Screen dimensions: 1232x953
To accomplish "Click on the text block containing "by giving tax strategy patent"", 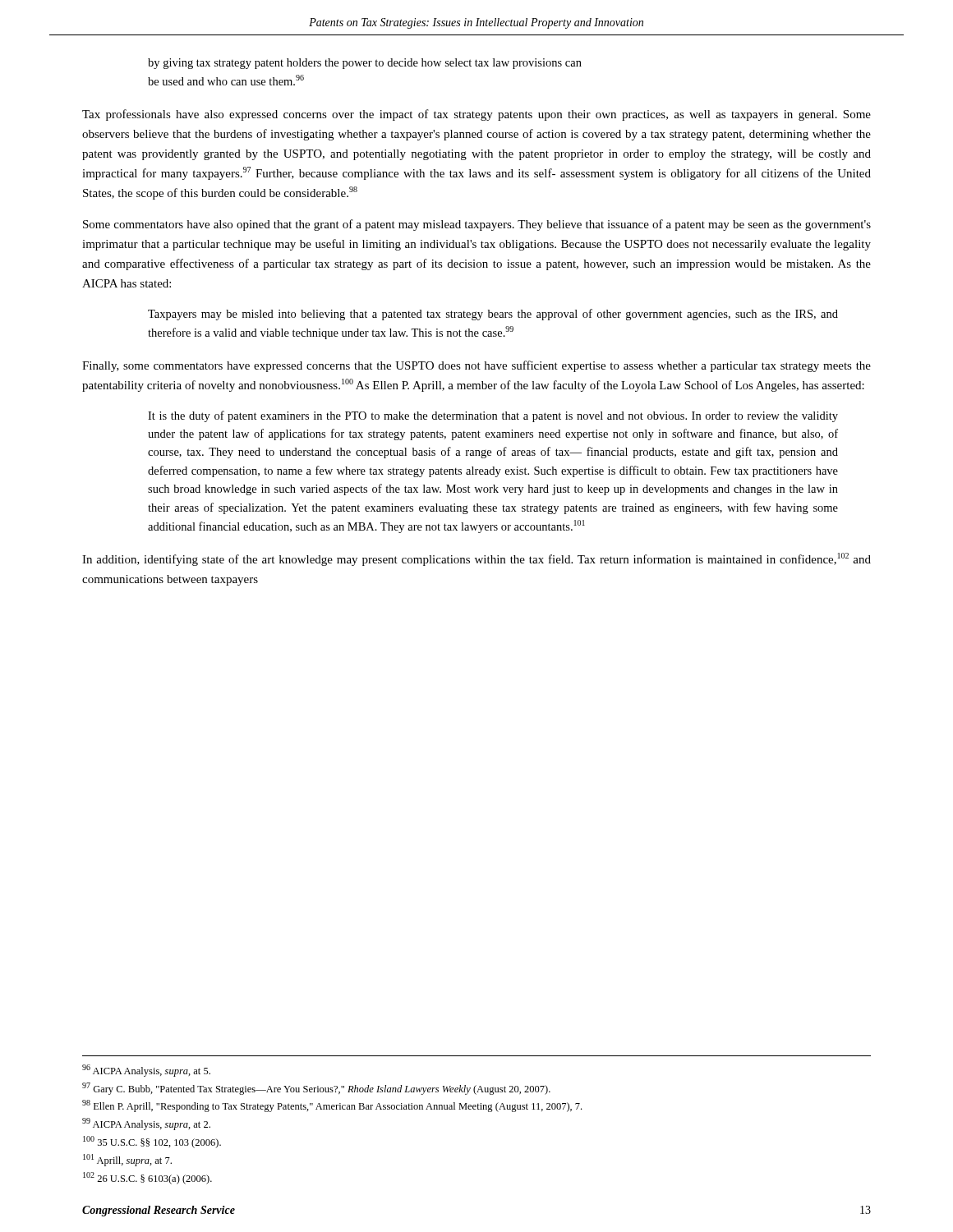I will click(x=493, y=72).
